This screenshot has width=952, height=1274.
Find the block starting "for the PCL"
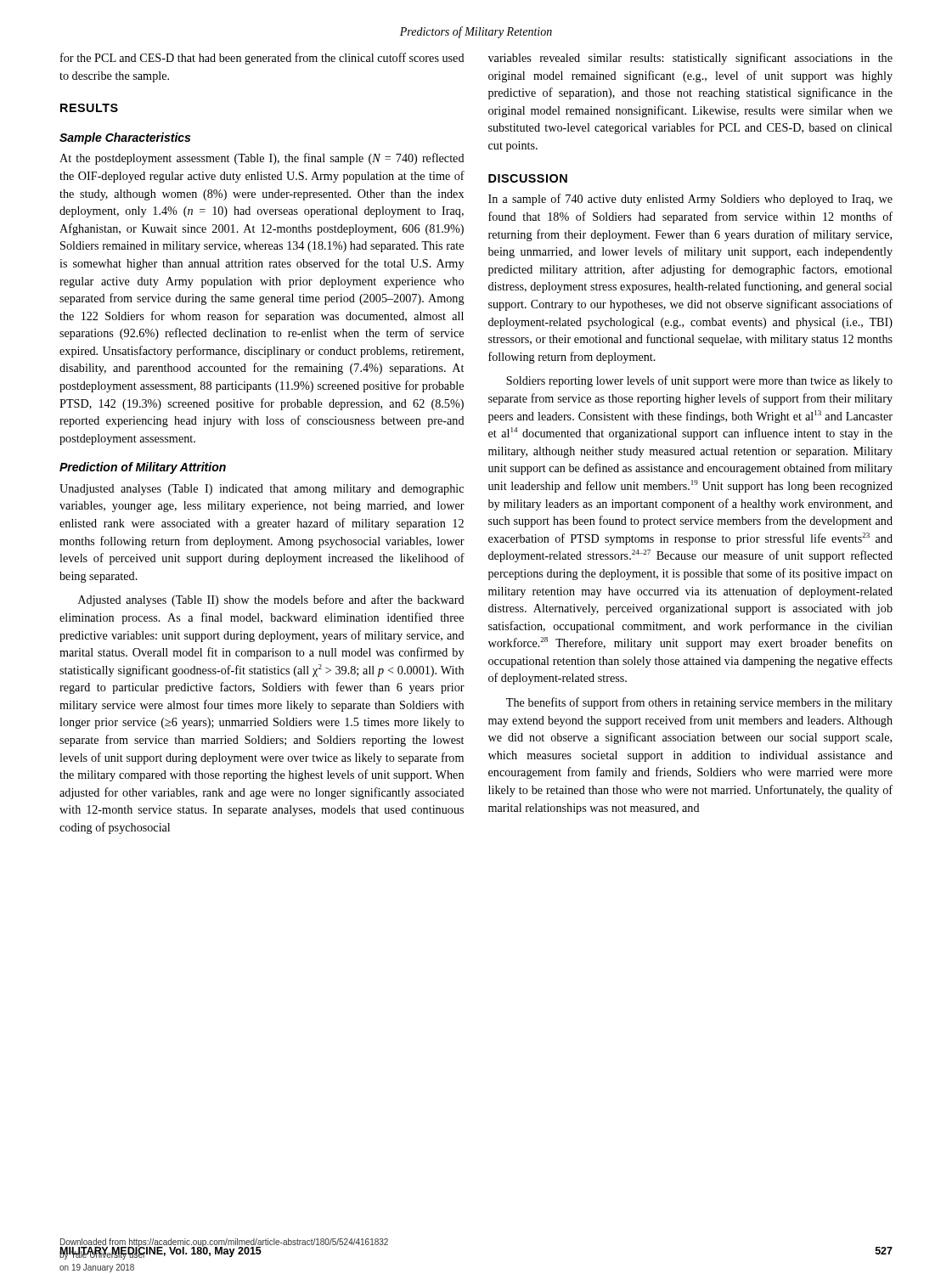point(262,67)
